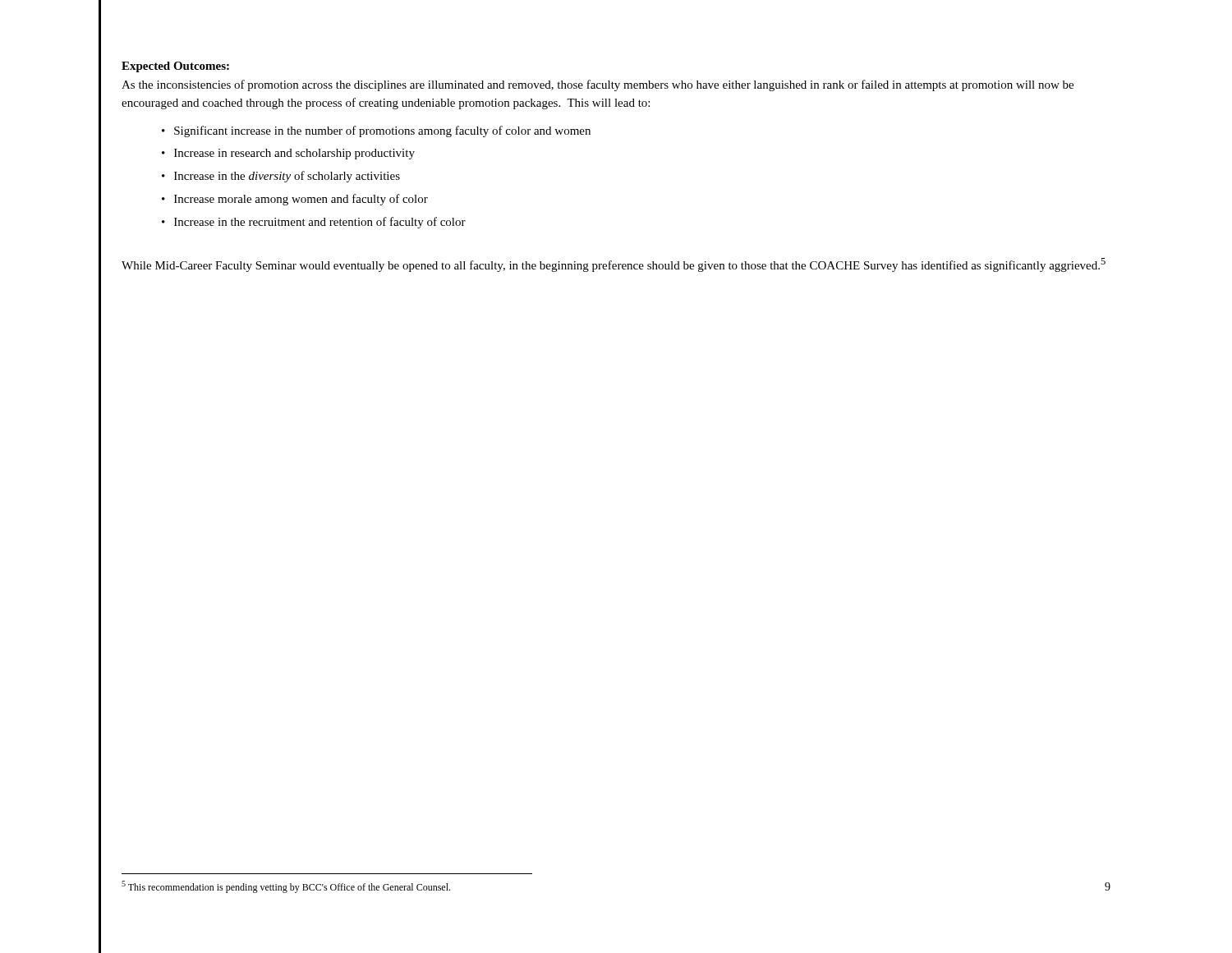Select the text block starting "While Mid-Career Faculty Seminar would eventually be"
Image resolution: width=1232 pixels, height=953 pixels.
(614, 264)
